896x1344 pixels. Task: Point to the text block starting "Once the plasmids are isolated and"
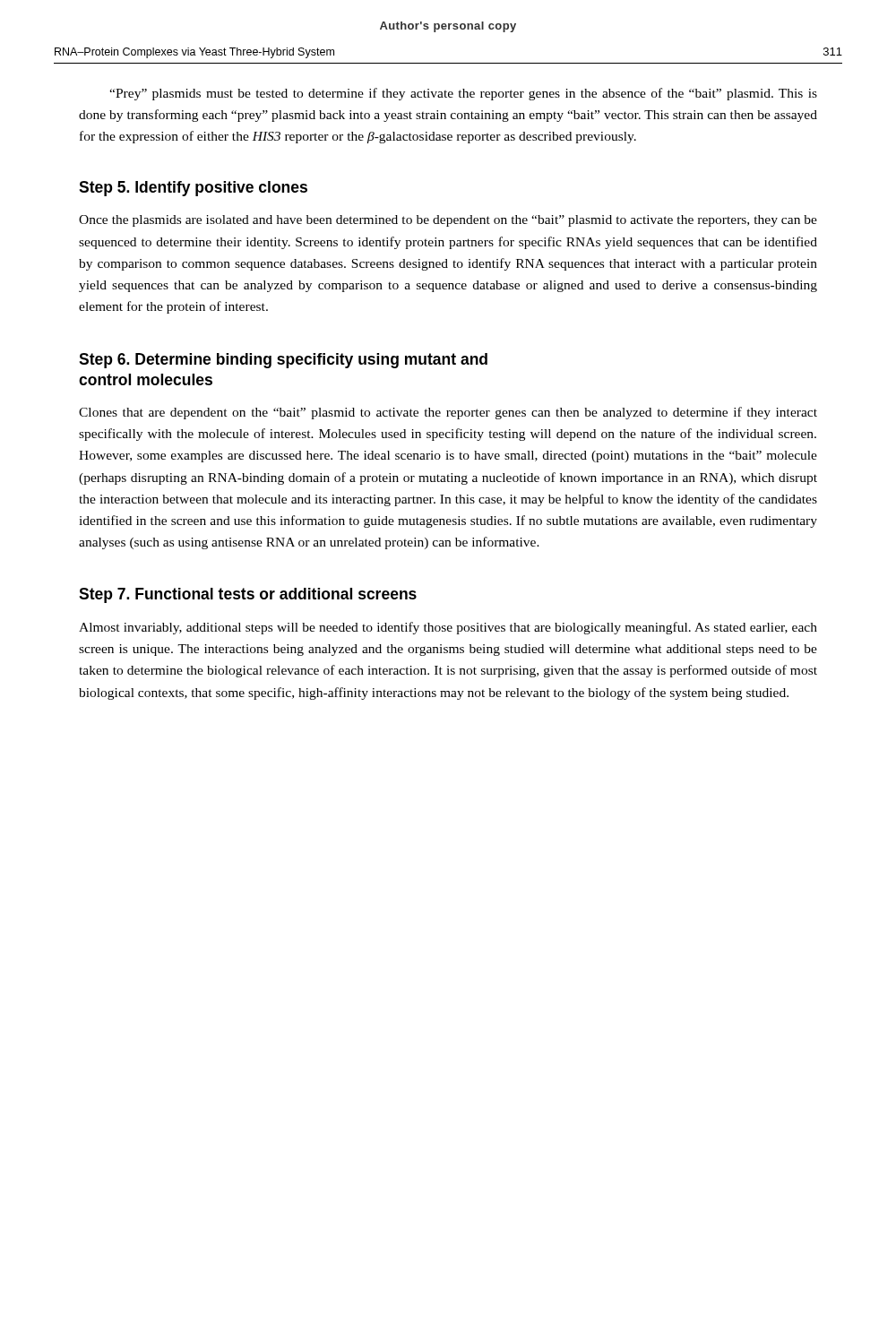[x=448, y=263]
